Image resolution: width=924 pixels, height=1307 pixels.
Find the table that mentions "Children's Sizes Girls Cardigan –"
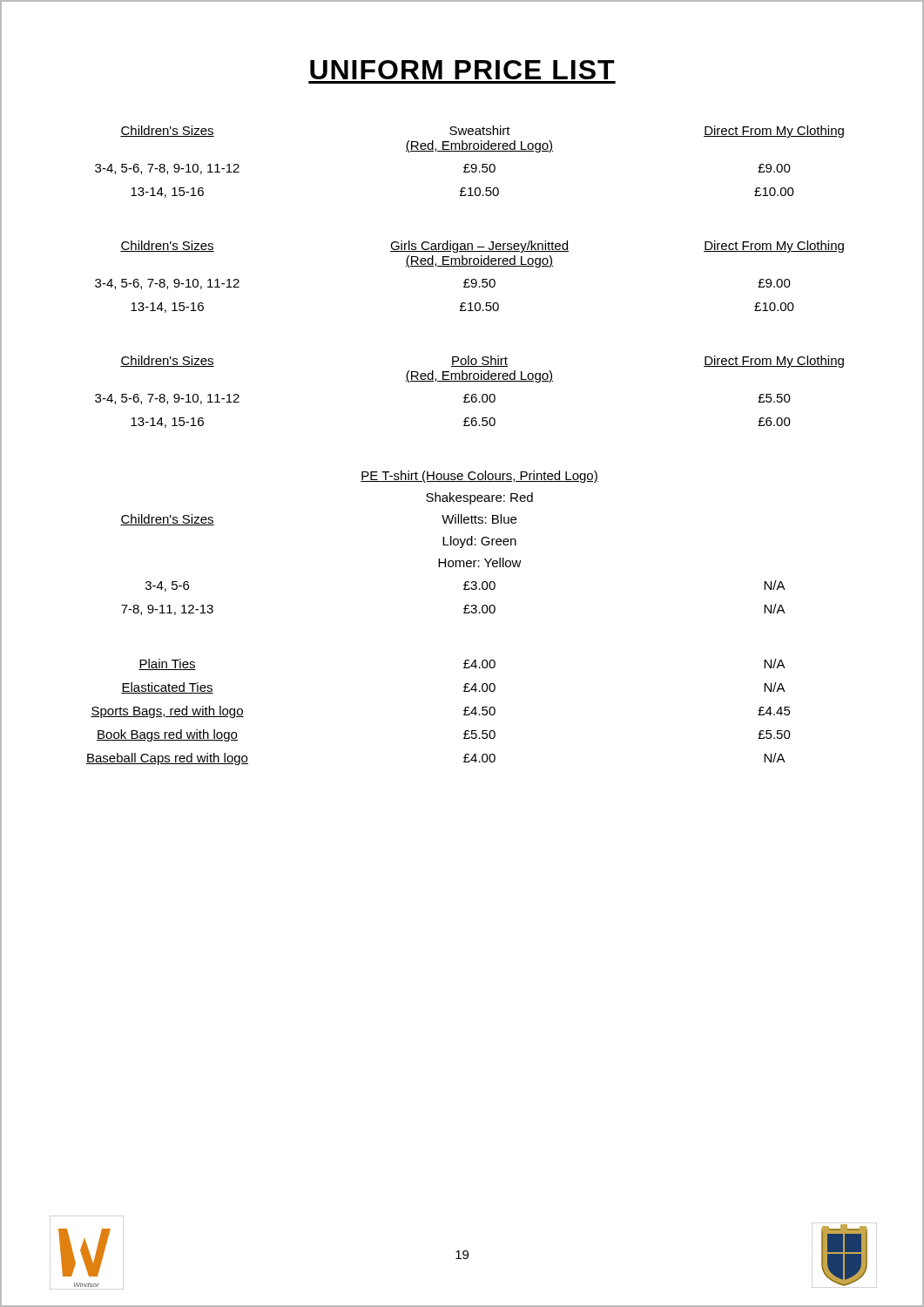[462, 276]
